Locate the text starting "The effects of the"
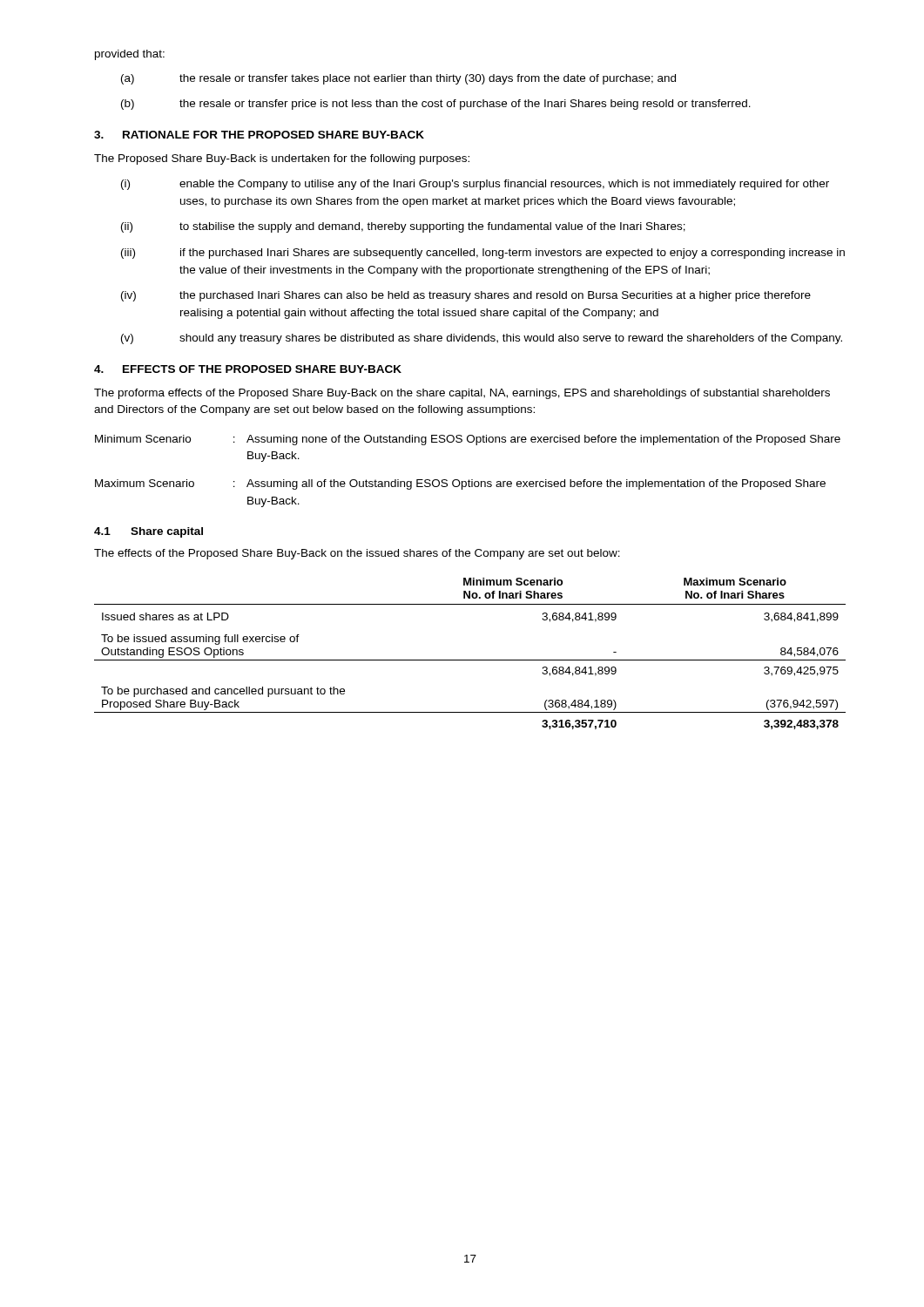This screenshot has height=1307, width=924. (357, 553)
